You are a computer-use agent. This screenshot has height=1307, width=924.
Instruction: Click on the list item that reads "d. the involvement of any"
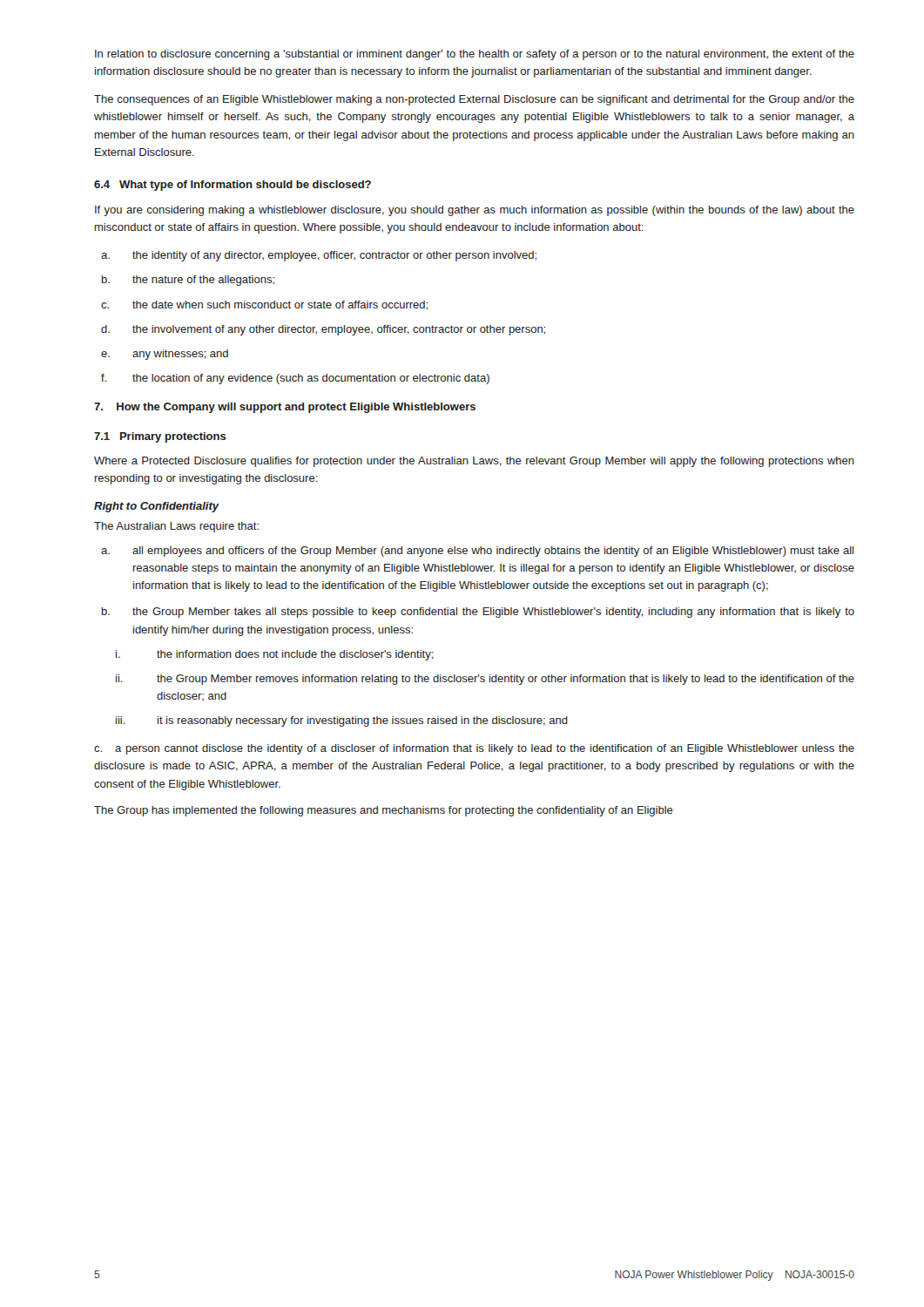pos(474,329)
